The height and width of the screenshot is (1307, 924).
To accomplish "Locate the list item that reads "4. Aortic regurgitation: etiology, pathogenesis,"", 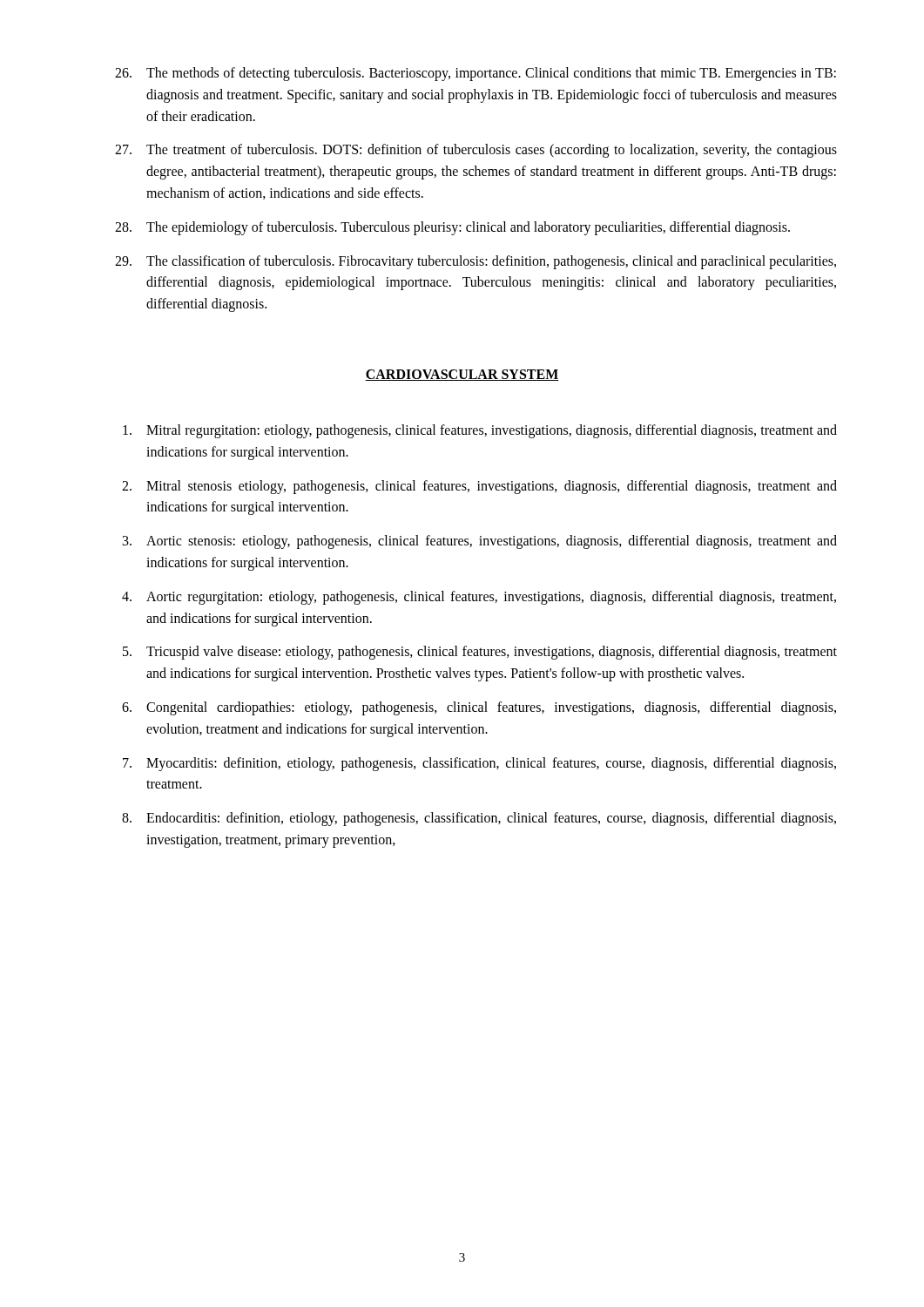I will (x=462, y=608).
